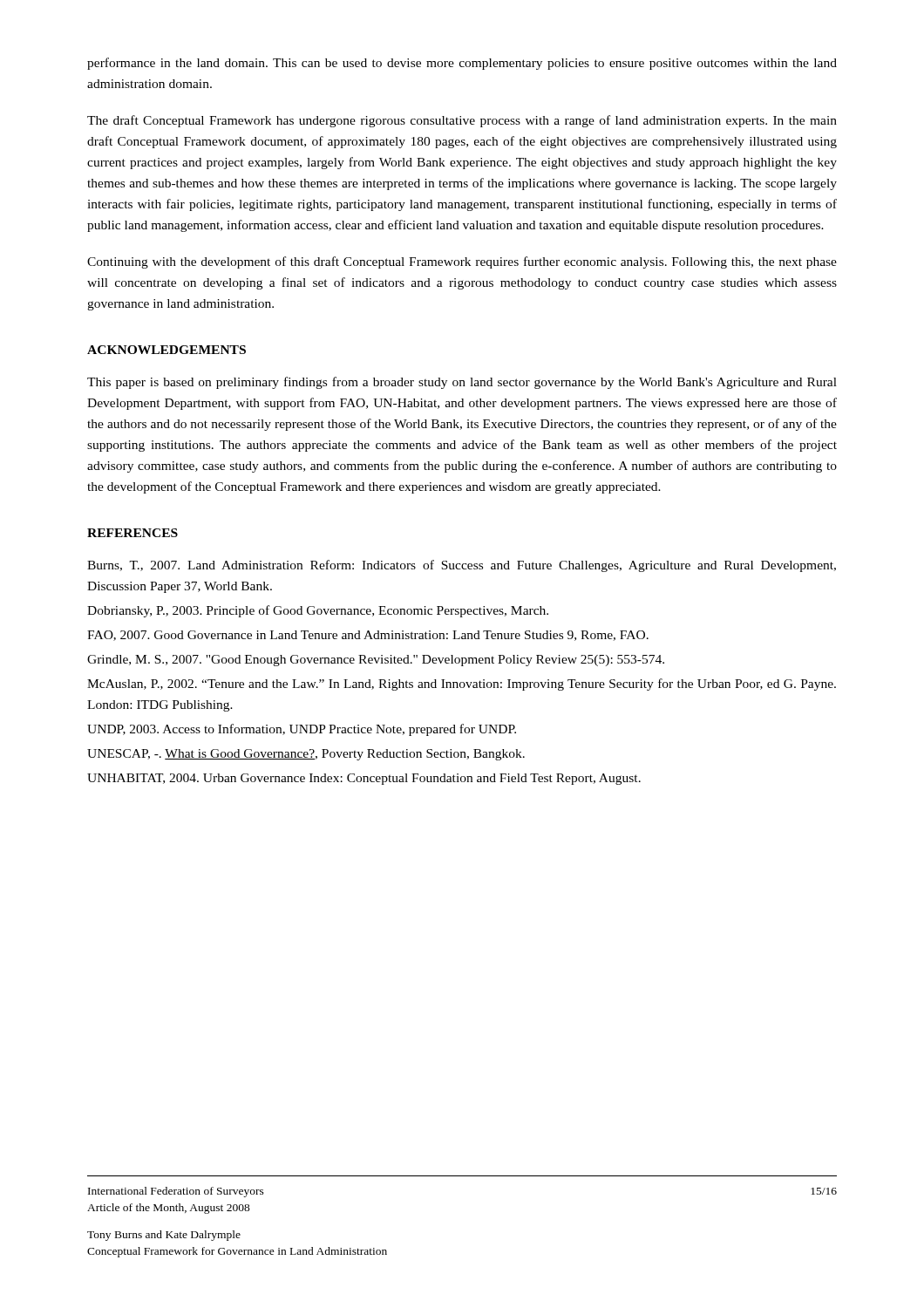Where is the passage that starts "McAuslan, P., 2002. “Tenure and the"?
The width and height of the screenshot is (924, 1308).
pyautogui.click(x=462, y=694)
